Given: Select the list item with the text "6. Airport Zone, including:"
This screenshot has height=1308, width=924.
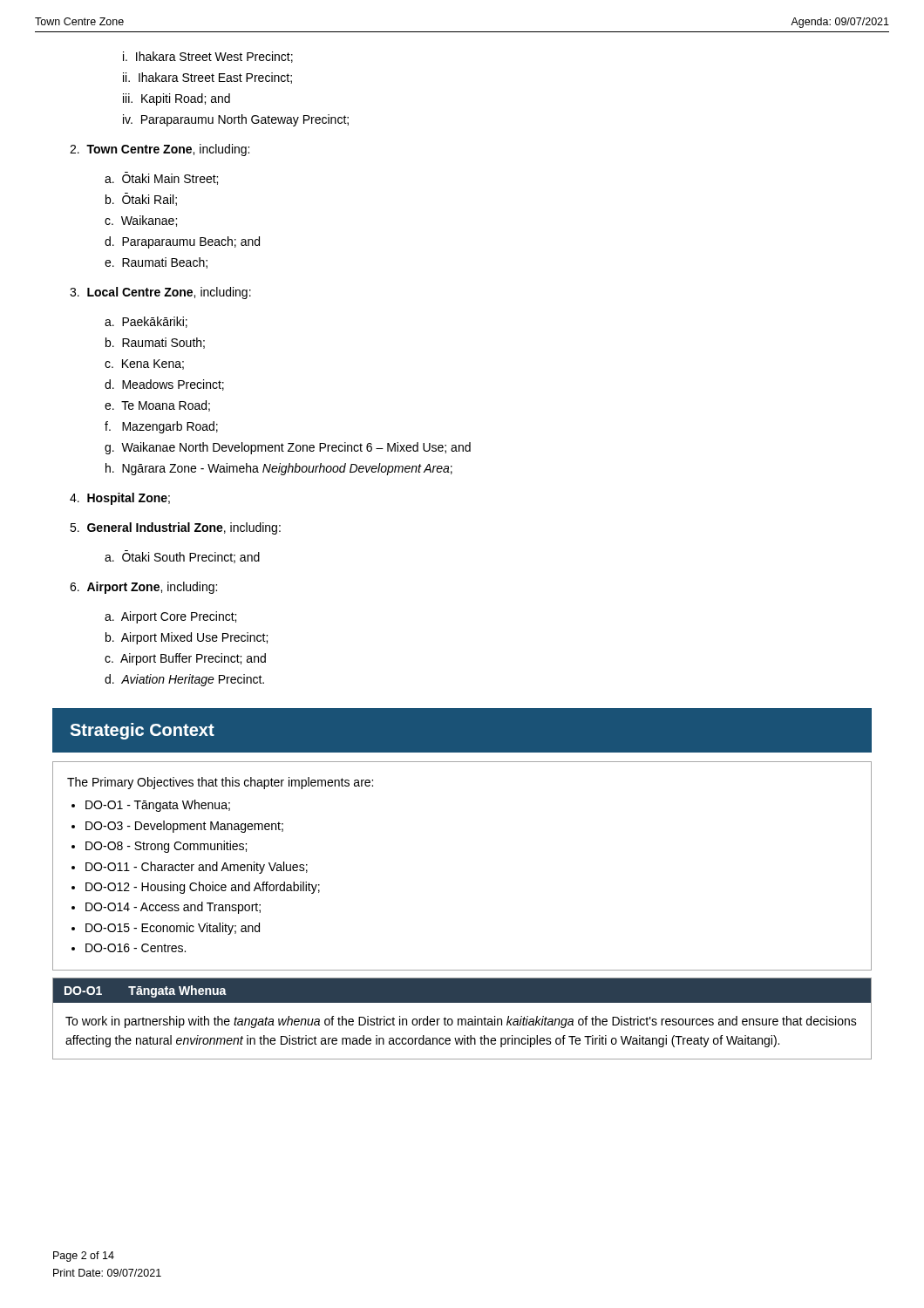Looking at the screenshot, I should coord(144,587).
